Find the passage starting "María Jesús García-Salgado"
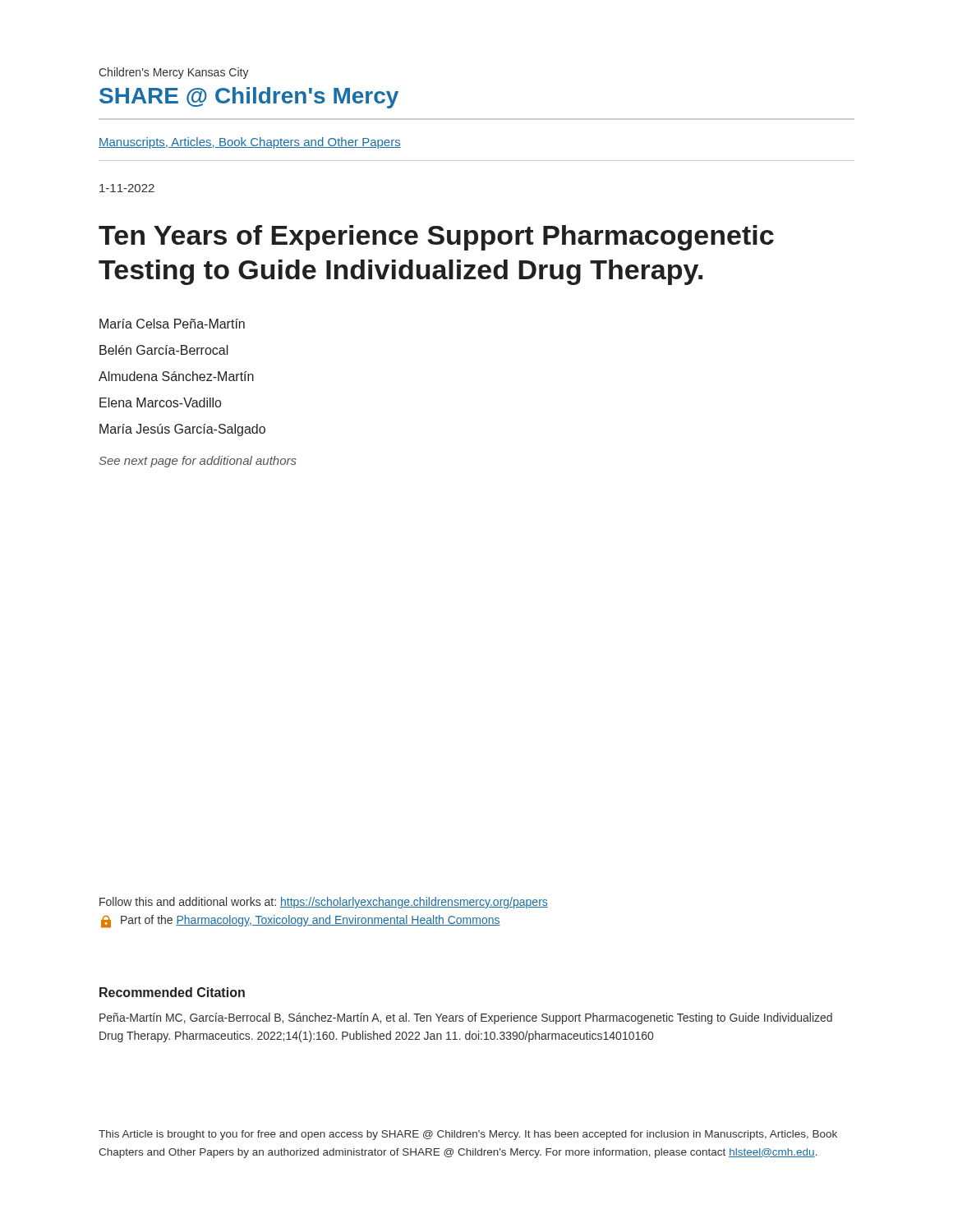Image resolution: width=953 pixels, height=1232 pixels. pos(182,429)
